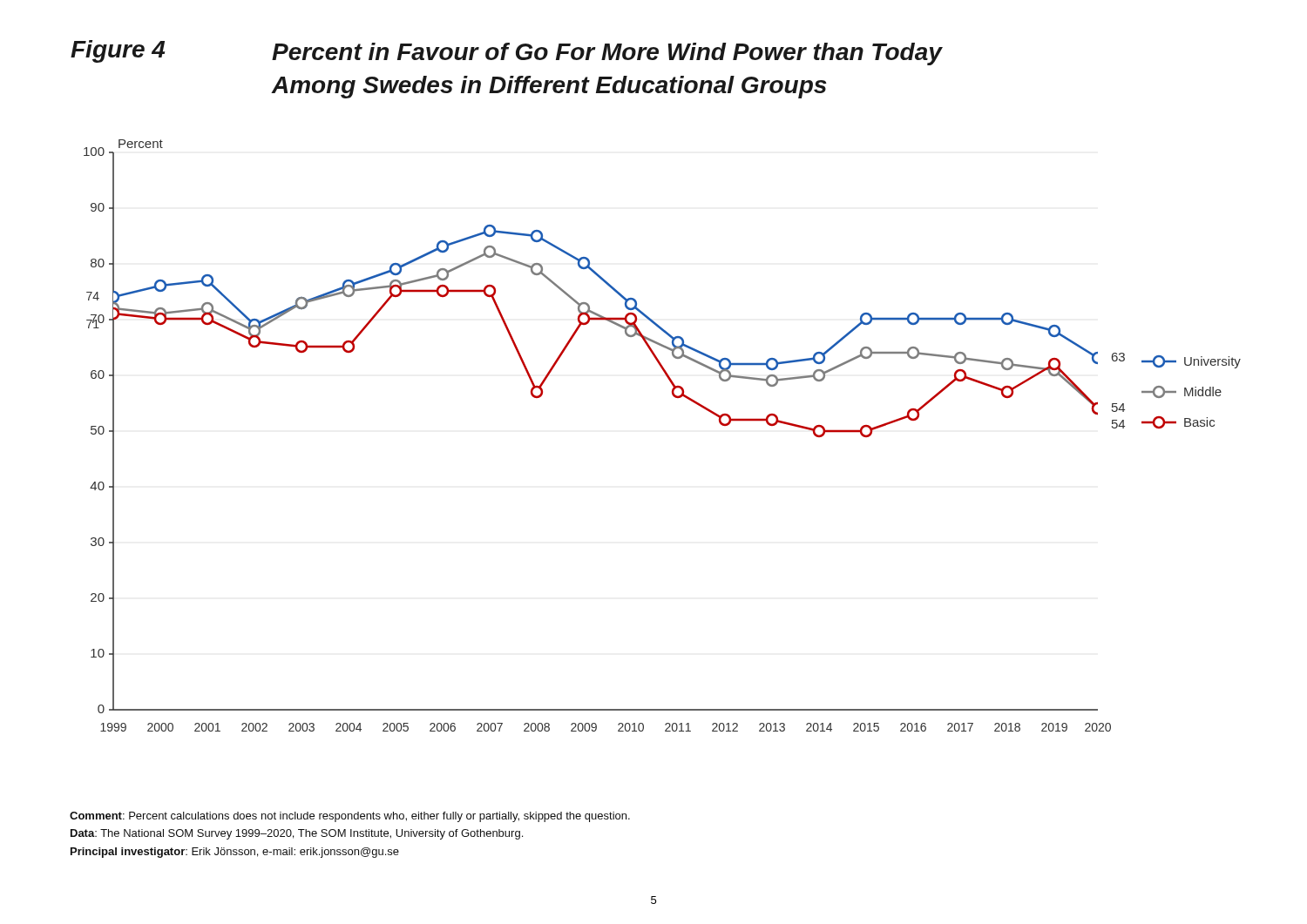Click the title
The height and width of the screenshot is (924, 1307).
pos(654,69)
